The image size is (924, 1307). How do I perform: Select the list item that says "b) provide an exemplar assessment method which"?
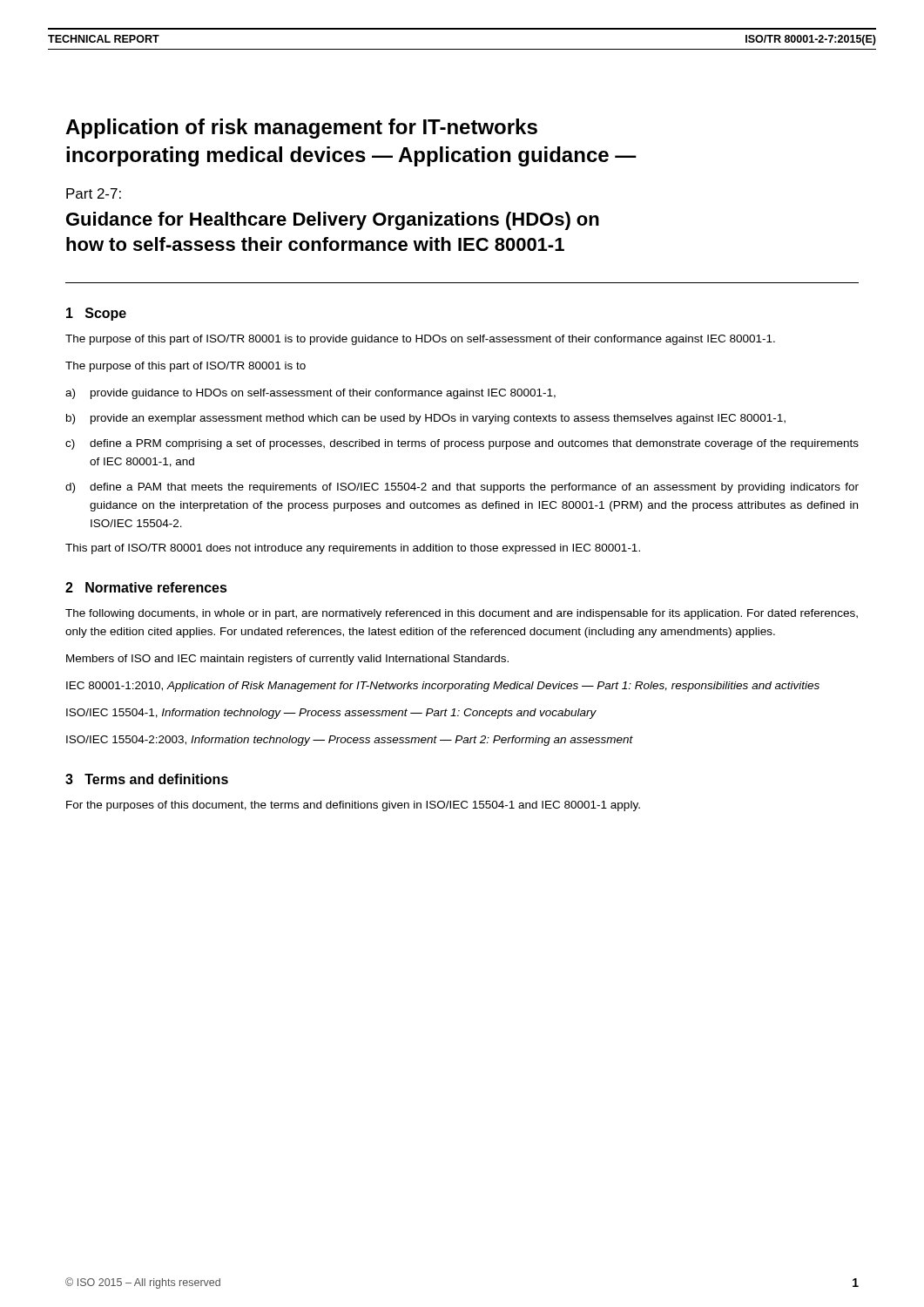(462, 419)
